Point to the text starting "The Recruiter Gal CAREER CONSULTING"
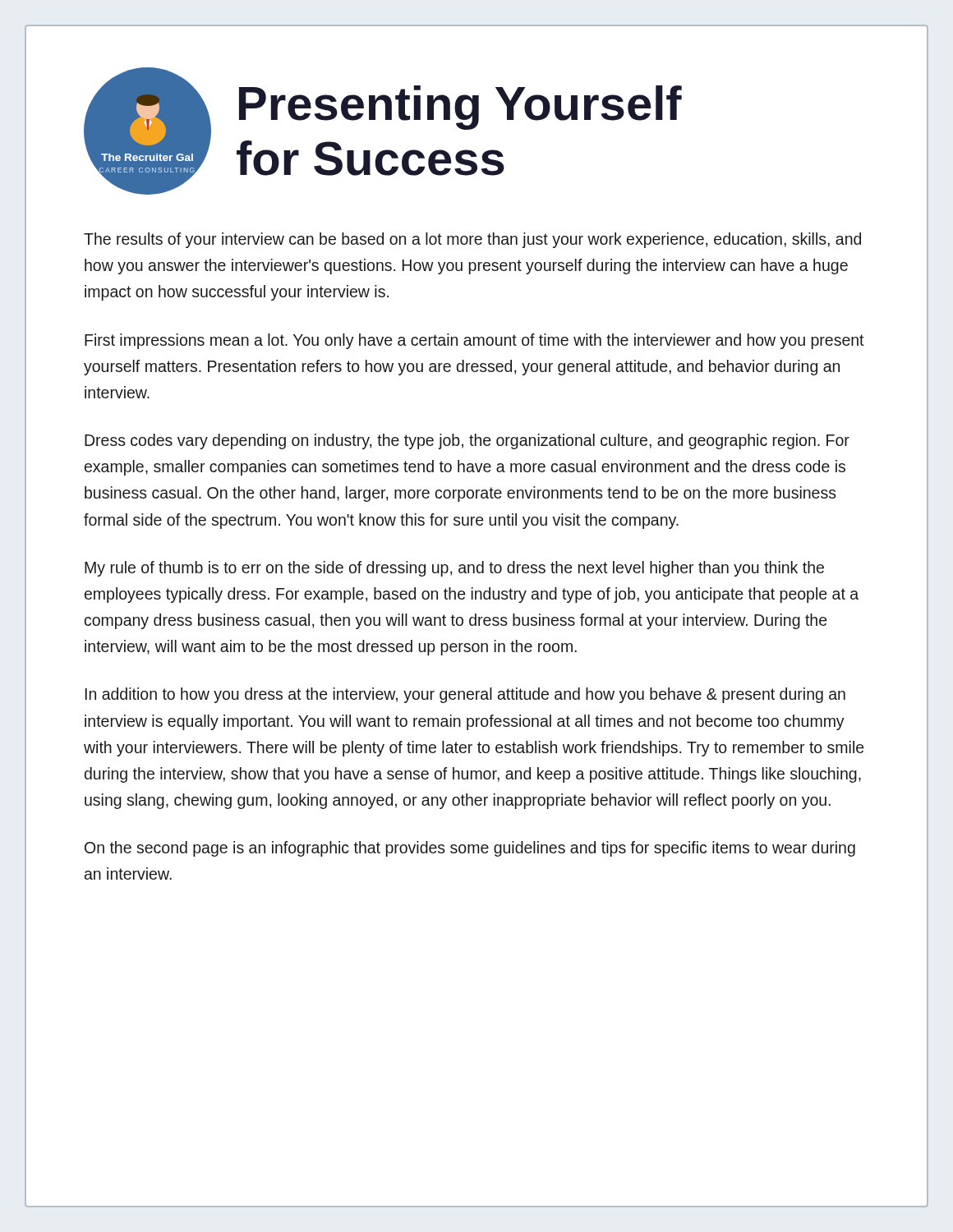The height and width of the screenshot is (1232, 953). [476, 131]
